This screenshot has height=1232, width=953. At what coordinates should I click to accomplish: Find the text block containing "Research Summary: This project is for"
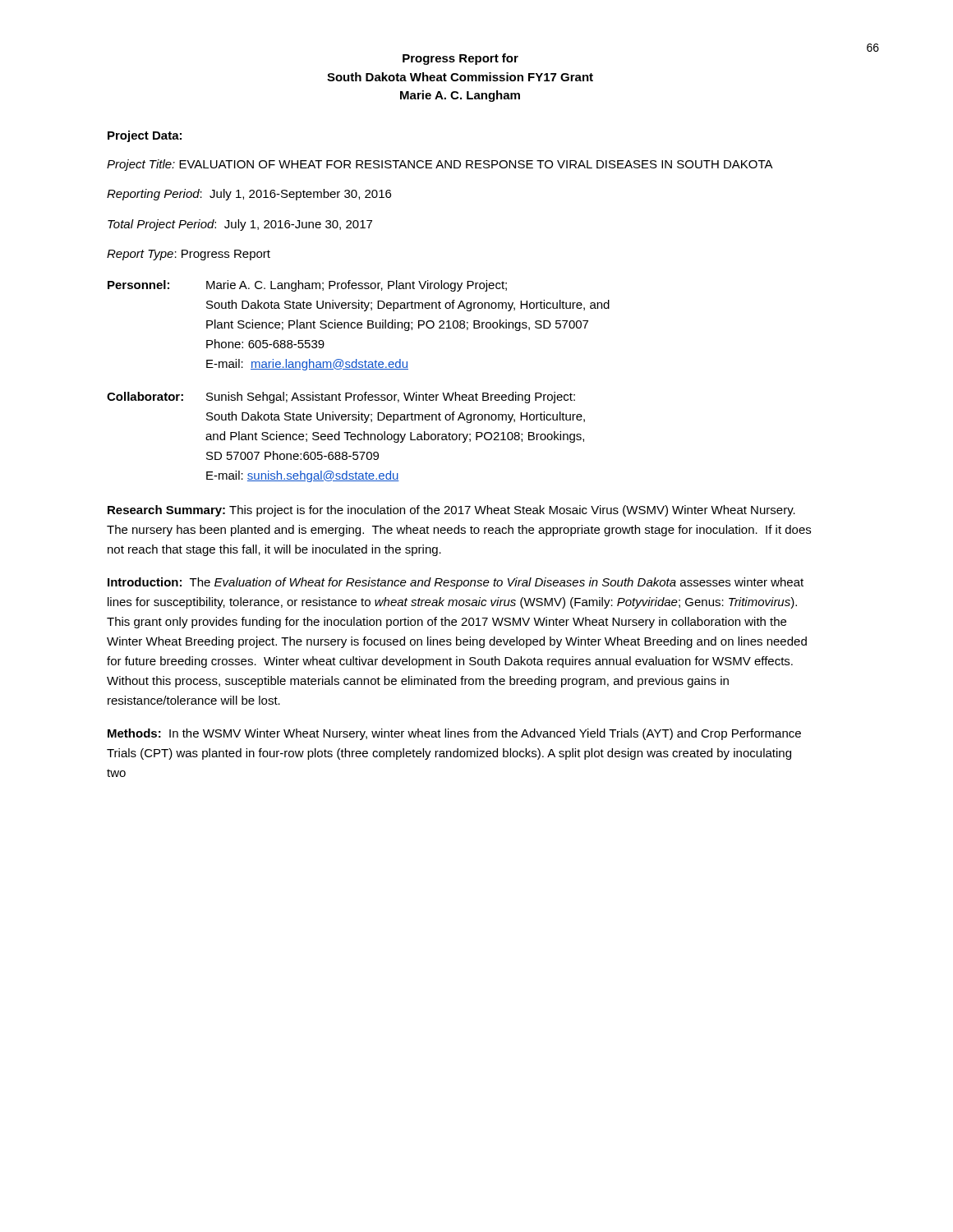[459, 529]
